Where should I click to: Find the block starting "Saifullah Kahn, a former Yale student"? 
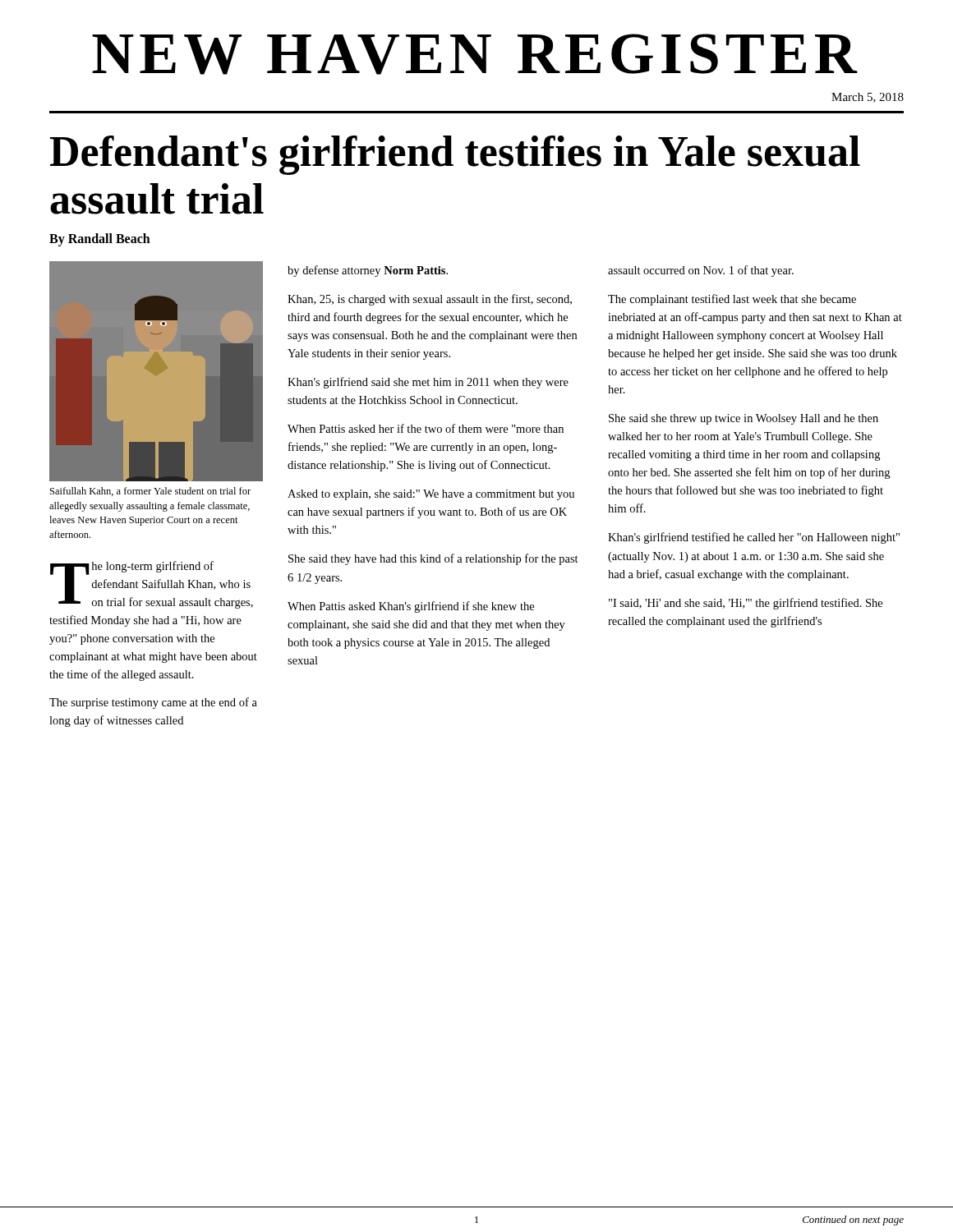click(x=150, y=513)
